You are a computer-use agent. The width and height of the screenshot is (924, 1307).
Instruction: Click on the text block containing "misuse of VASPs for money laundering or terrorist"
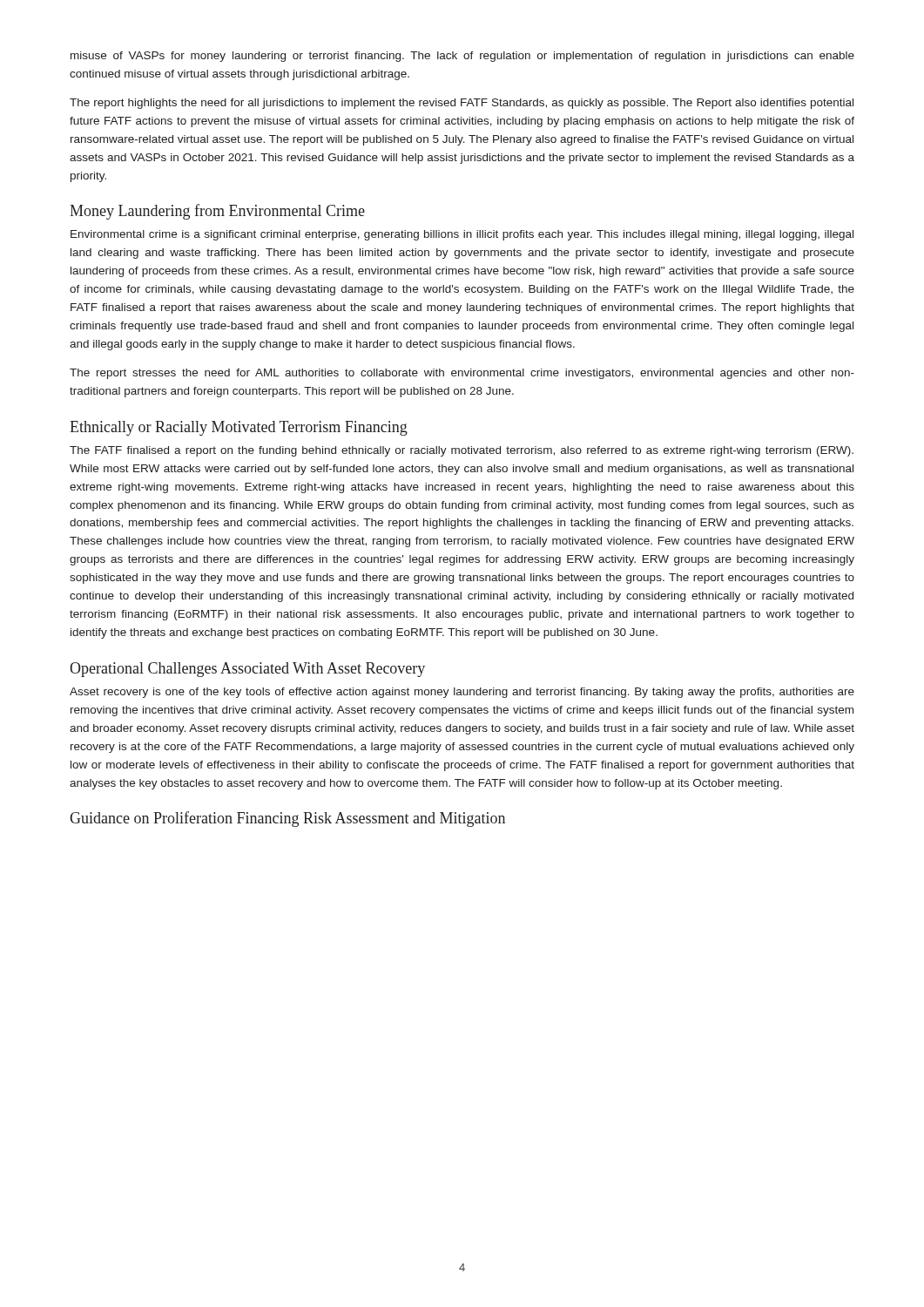click(x=462, y=64)
